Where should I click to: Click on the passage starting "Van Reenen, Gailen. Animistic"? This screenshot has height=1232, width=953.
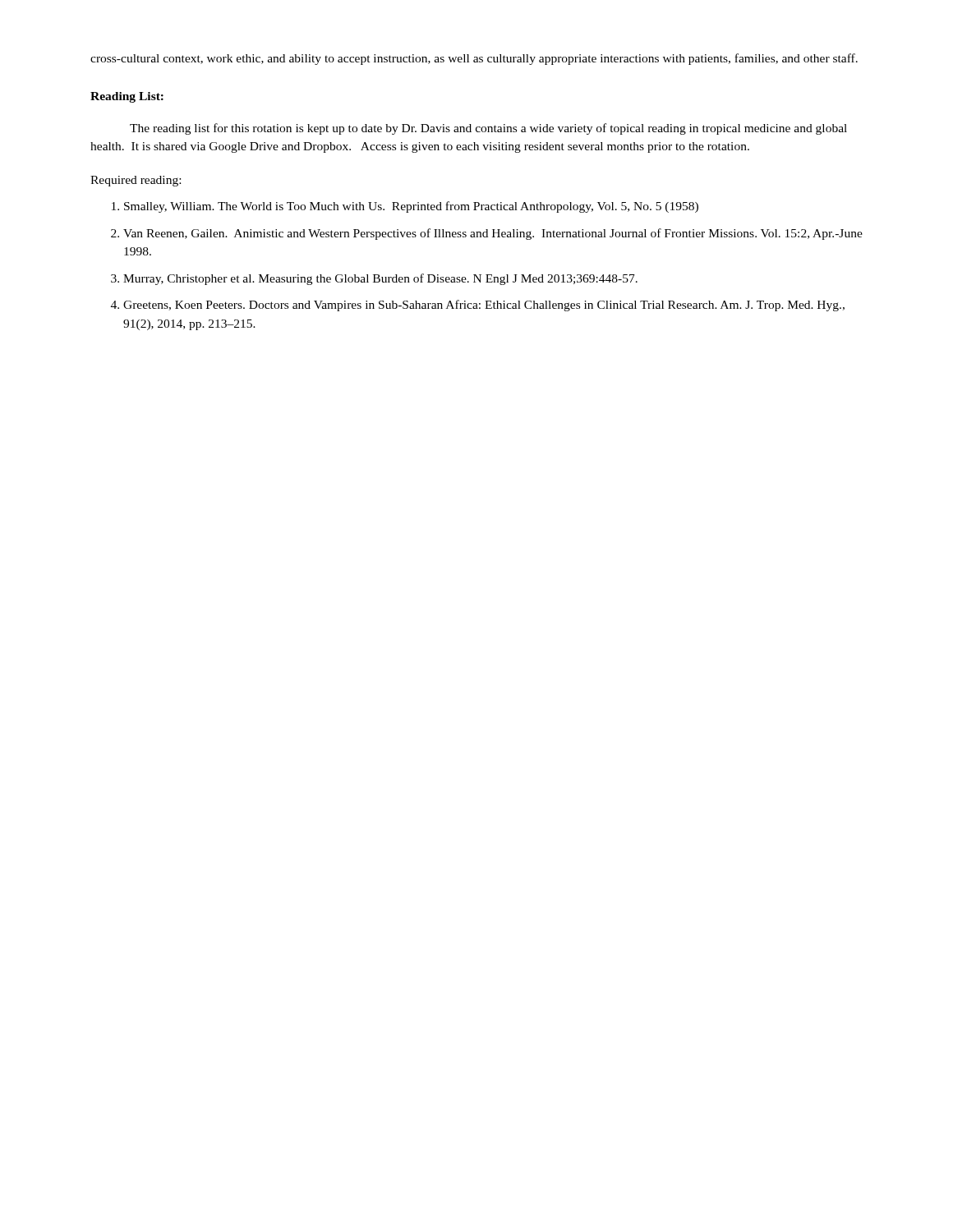[x=493, y=242]
